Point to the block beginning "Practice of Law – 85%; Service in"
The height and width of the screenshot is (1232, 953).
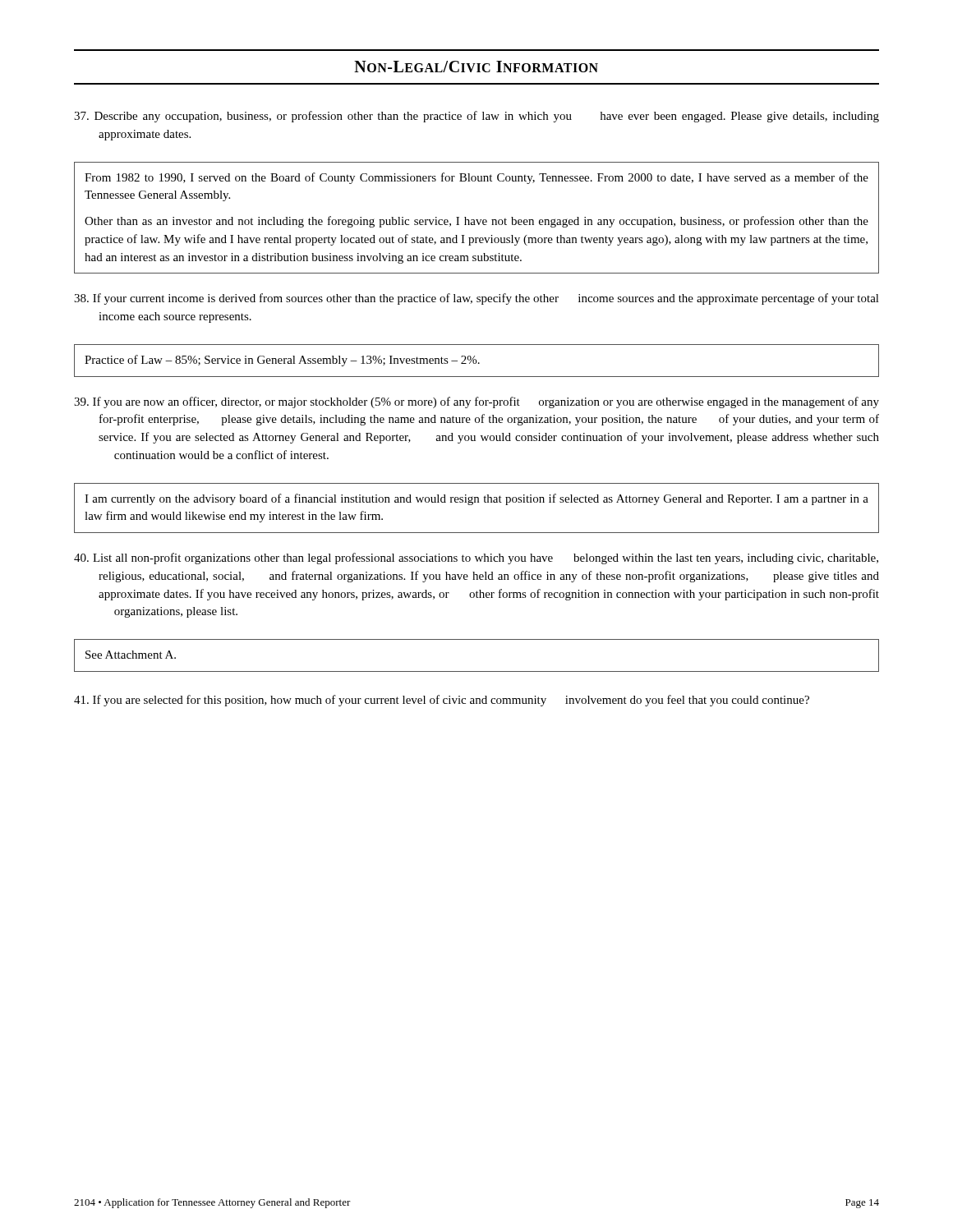(x=476, y=360)
